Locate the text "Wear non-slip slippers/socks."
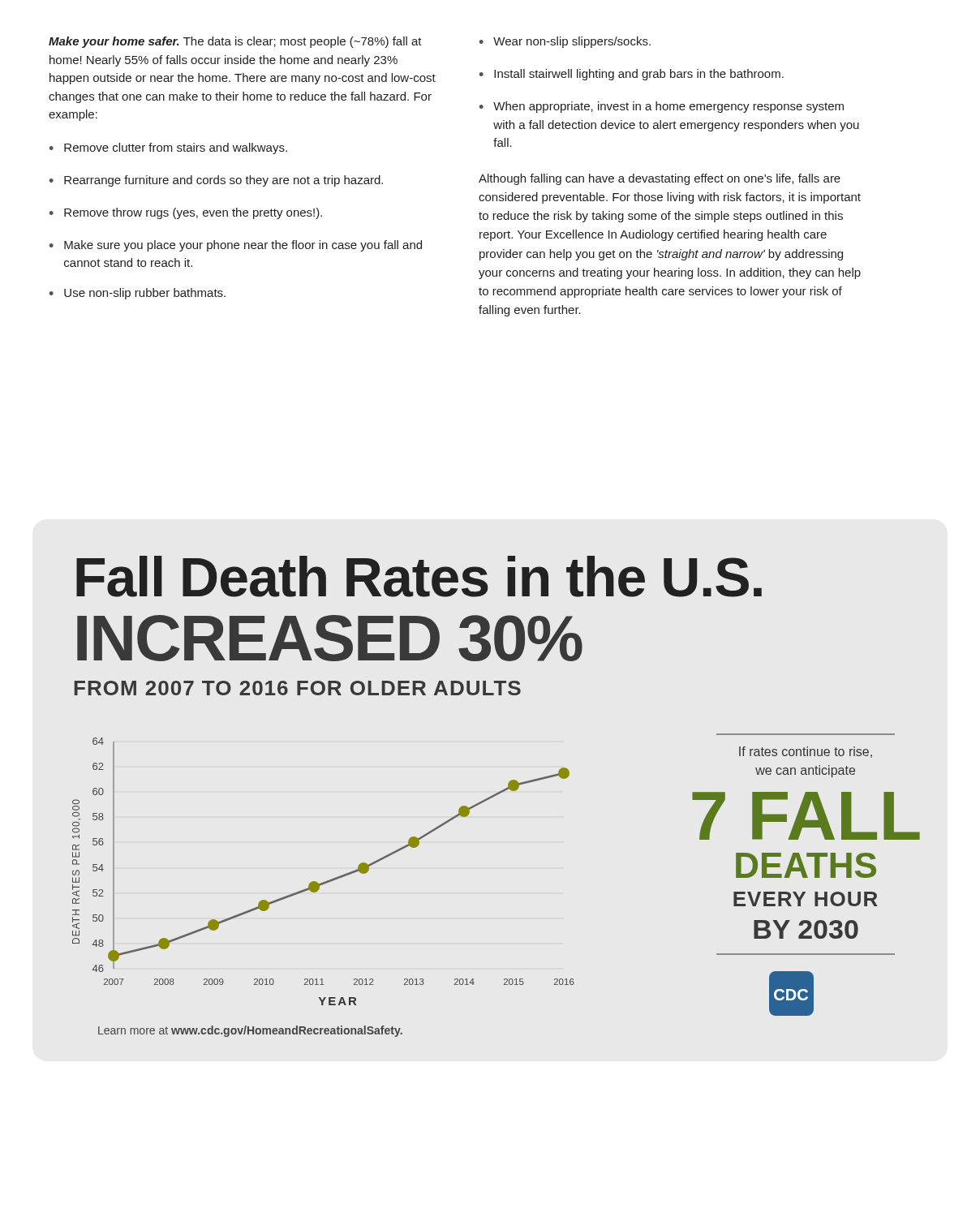 pyautogui.click(x=573, y=41)
